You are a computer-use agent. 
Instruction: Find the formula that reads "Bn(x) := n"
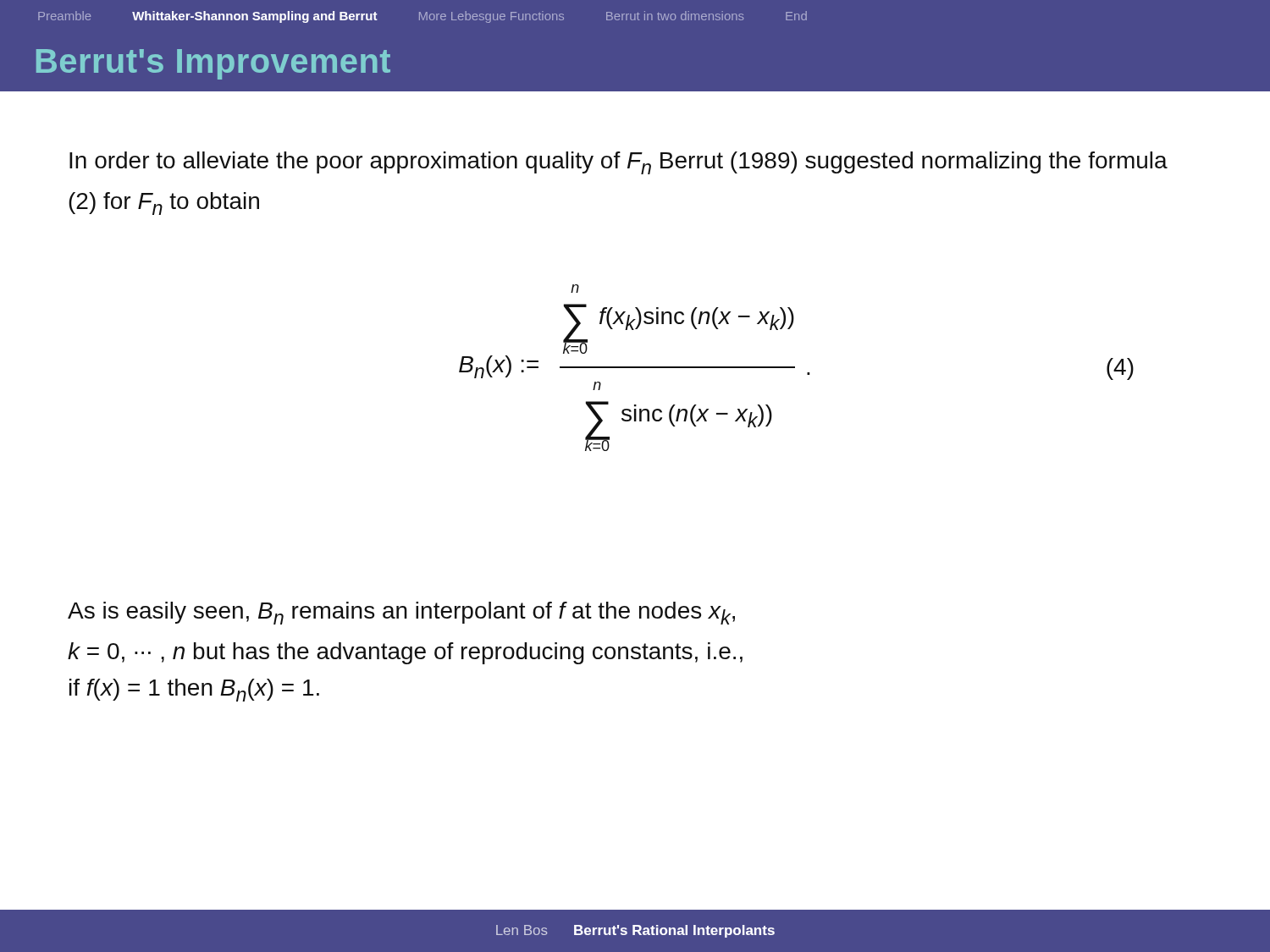(796, 367)
